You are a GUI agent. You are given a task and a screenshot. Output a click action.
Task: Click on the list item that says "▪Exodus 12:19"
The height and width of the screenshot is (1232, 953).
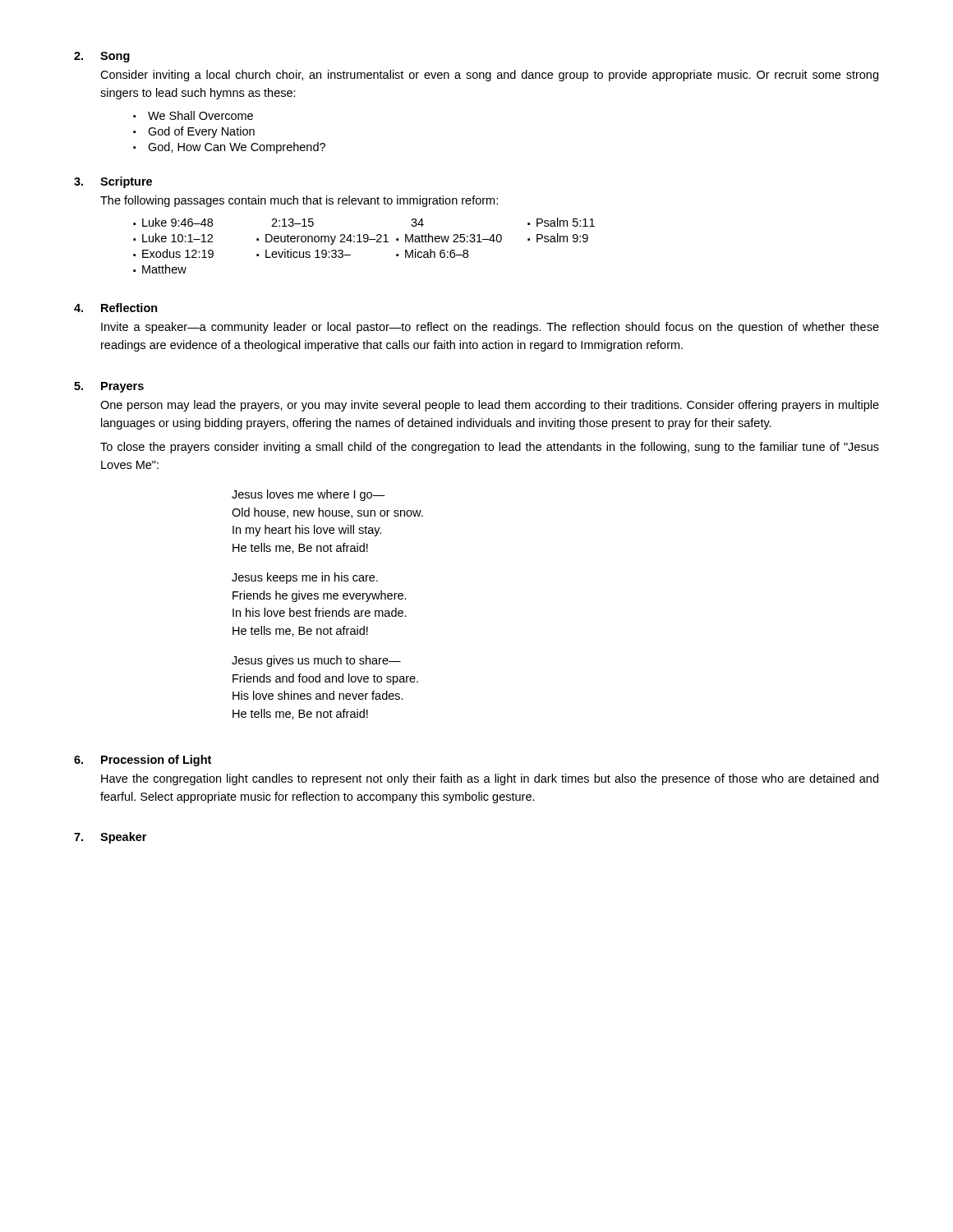click(174, 254)
